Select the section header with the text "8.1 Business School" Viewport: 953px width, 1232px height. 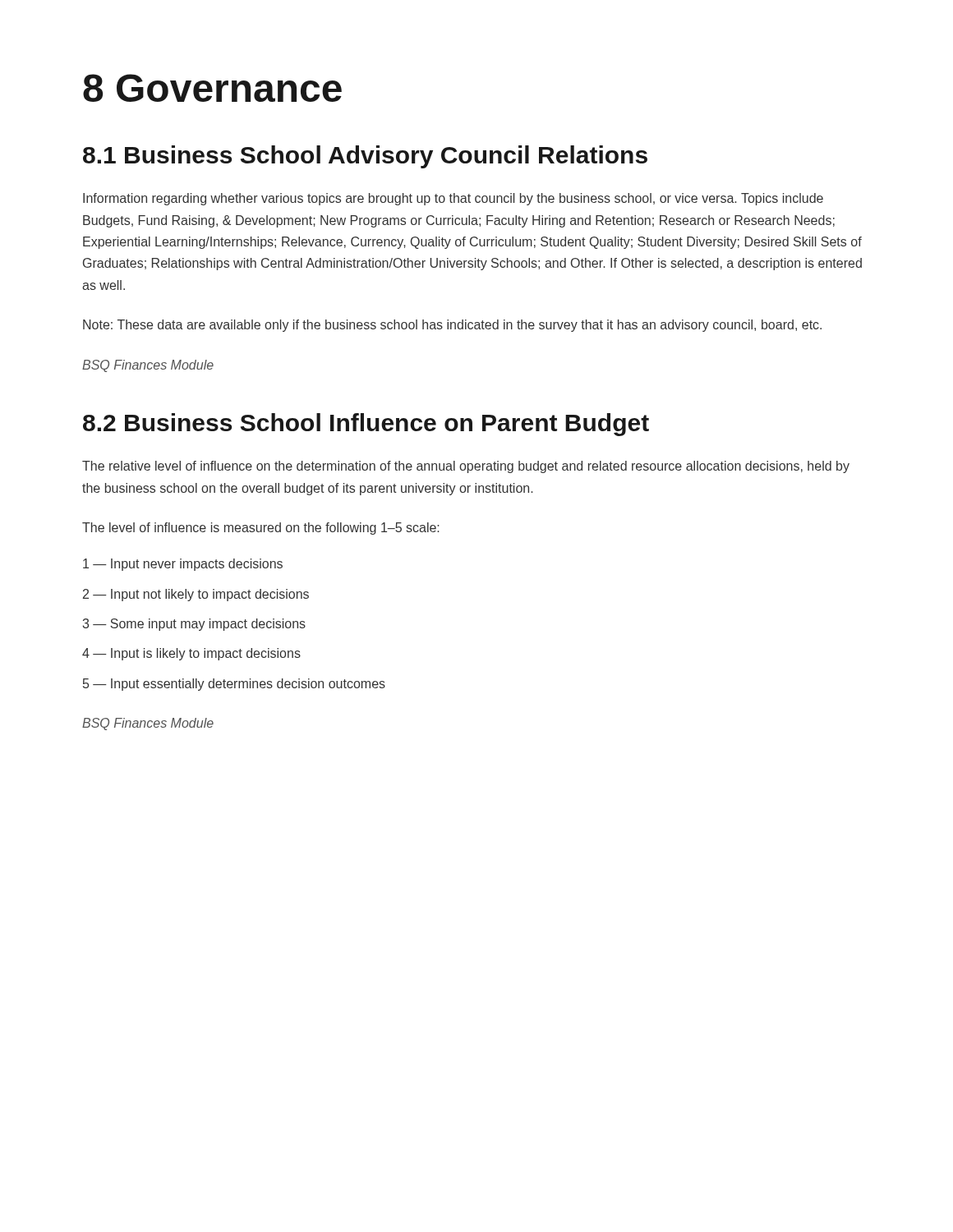click(x=365, y=155)
